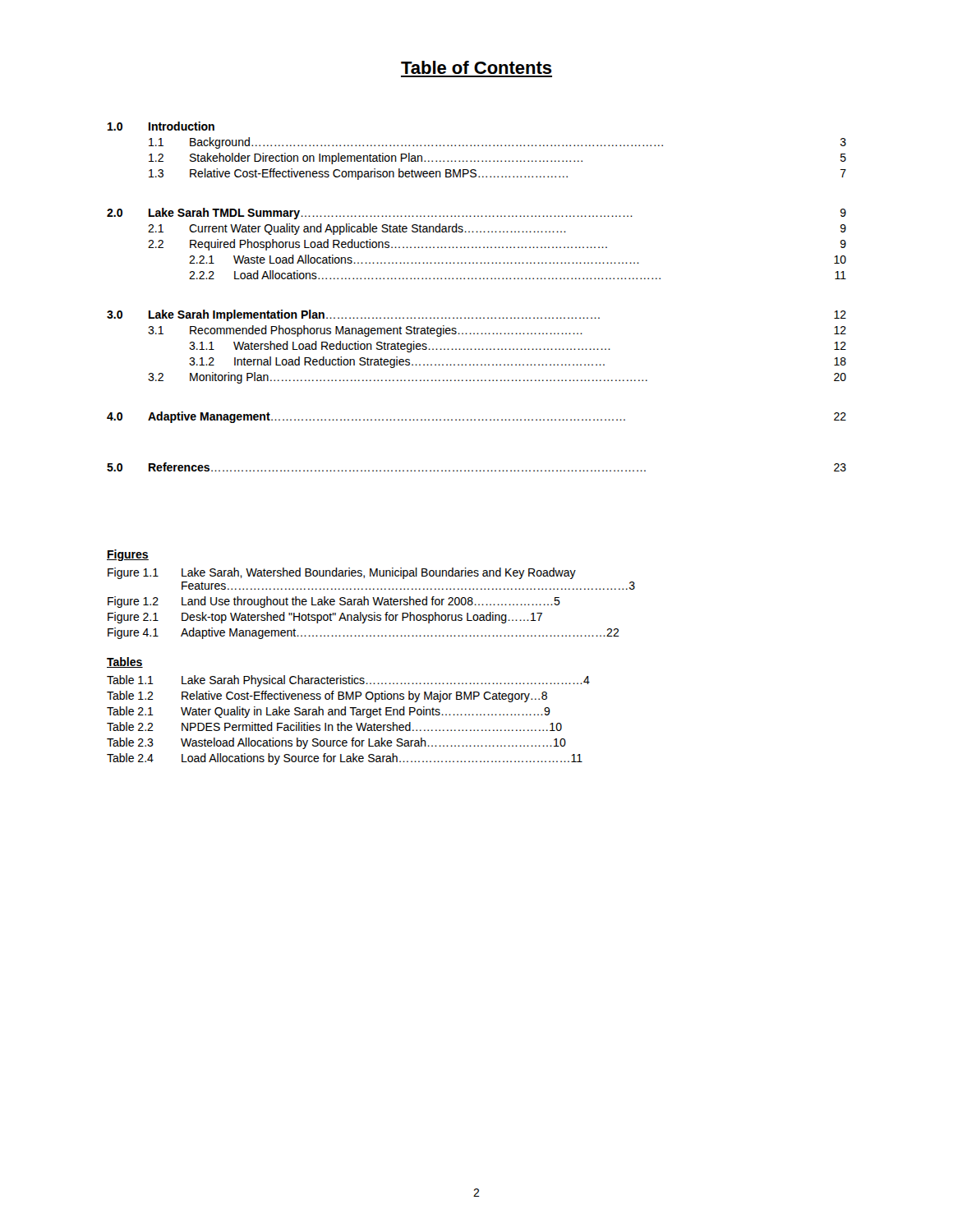Locate the list item that says "Figure 1.2 Land Use throughout the"
Image resolution: width=953 pixels, height=1232 pixels.
point(476,601)
